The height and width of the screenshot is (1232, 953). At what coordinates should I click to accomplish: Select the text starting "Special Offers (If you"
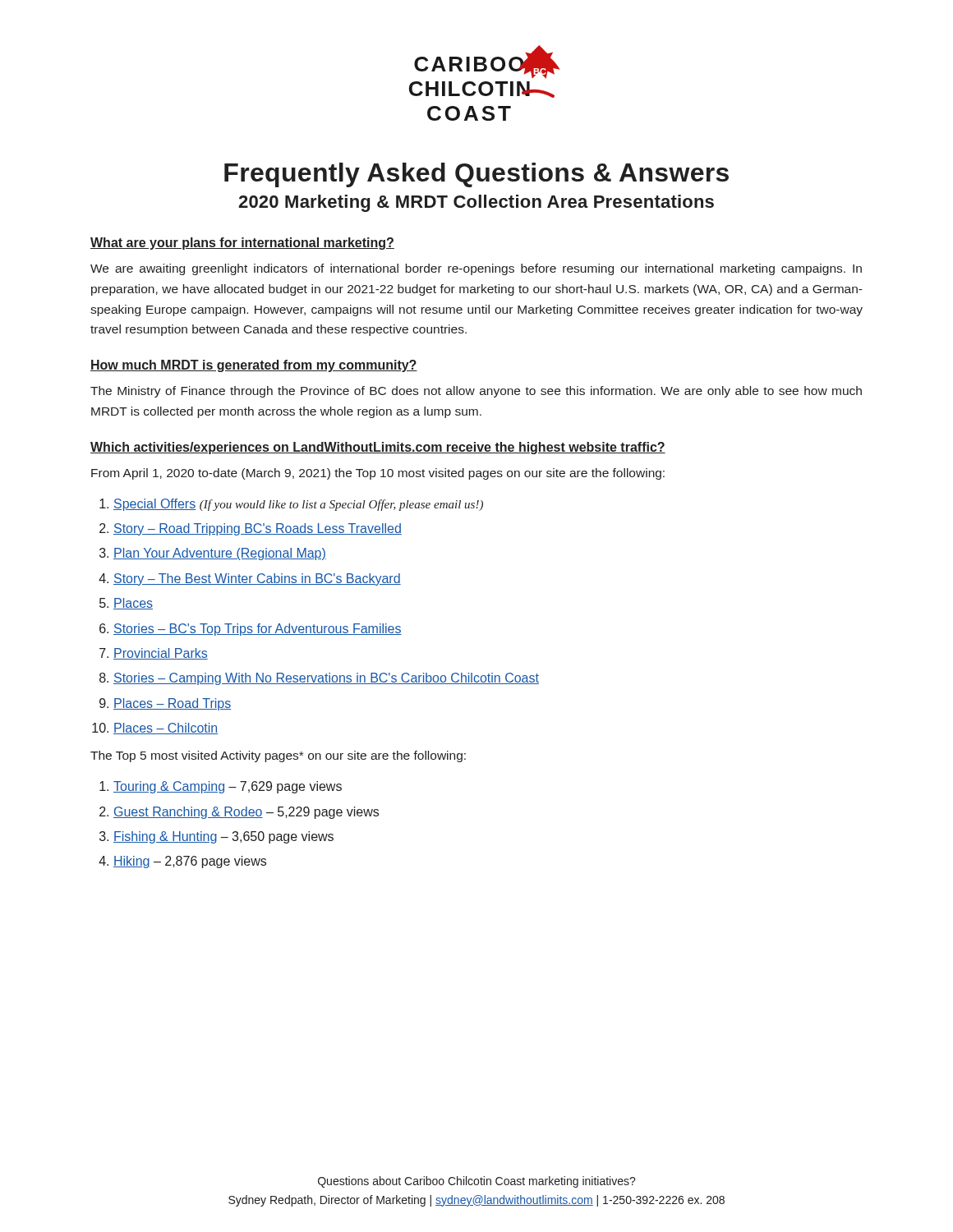[298, 504]
